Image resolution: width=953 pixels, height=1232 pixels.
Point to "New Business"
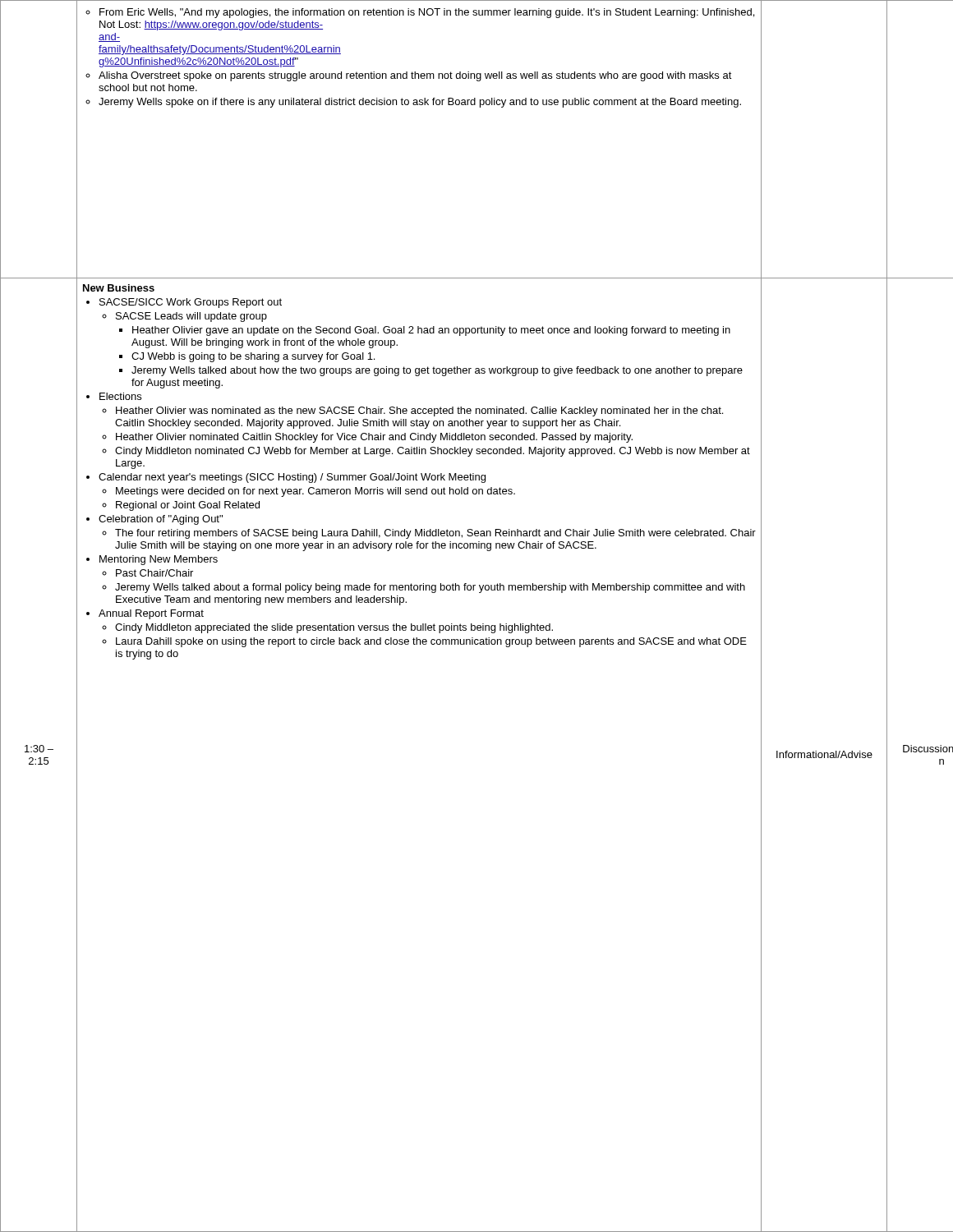click(x=118, y=288)
